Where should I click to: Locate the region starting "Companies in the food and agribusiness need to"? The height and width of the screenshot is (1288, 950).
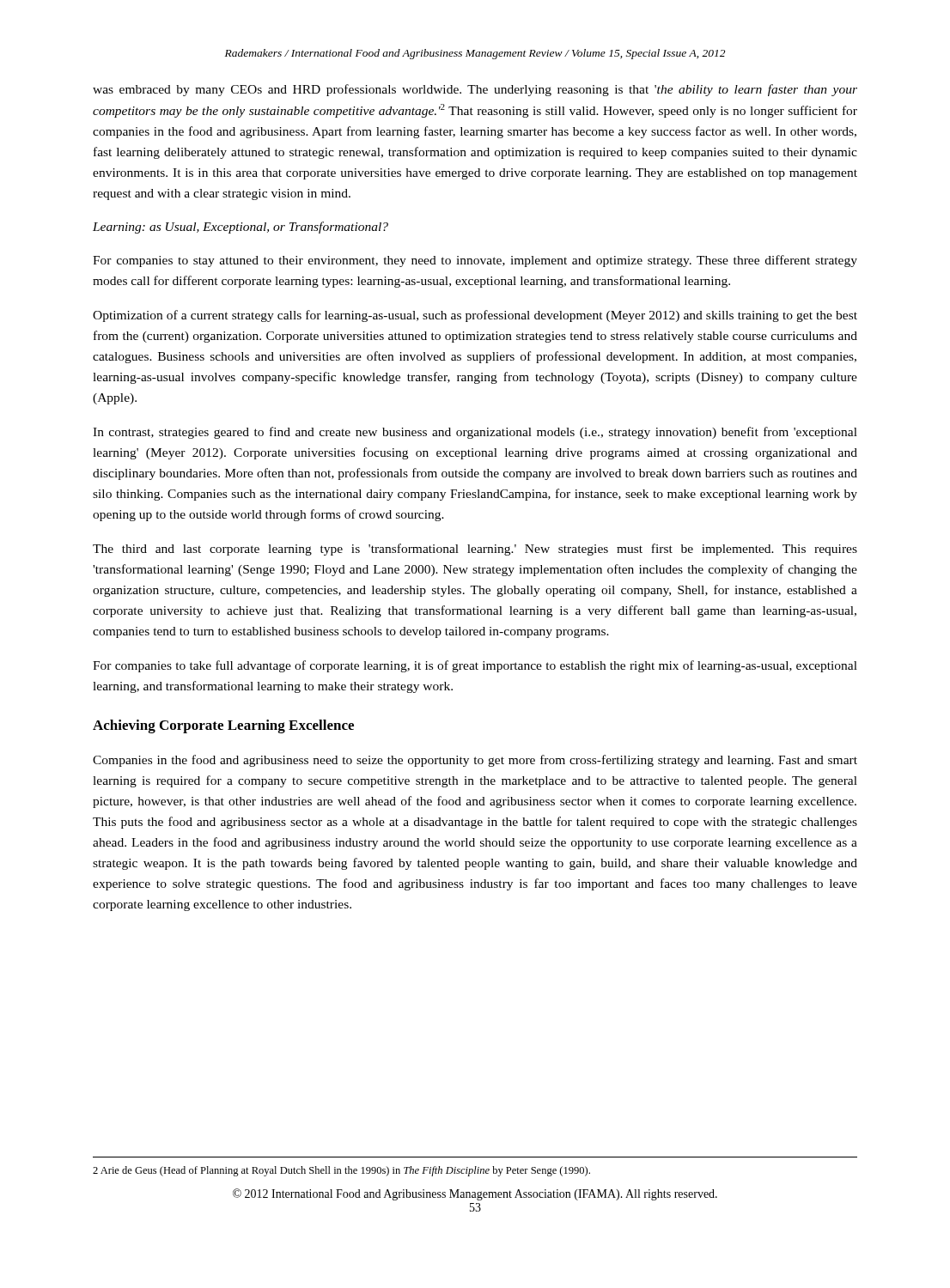coord(475,832)
